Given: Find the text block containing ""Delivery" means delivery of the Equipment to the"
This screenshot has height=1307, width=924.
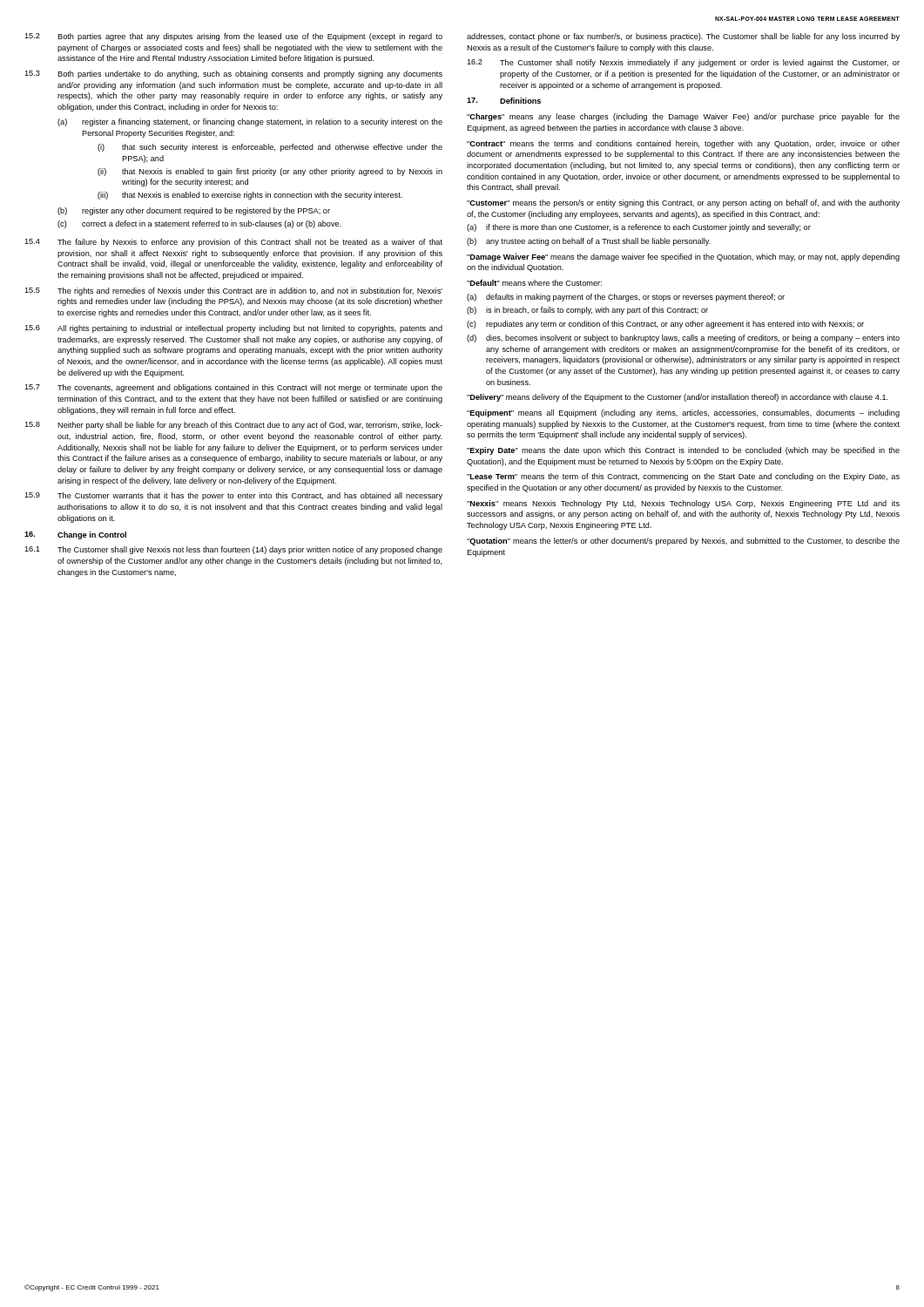Looking at the screenshot, I should pos(678,398).
